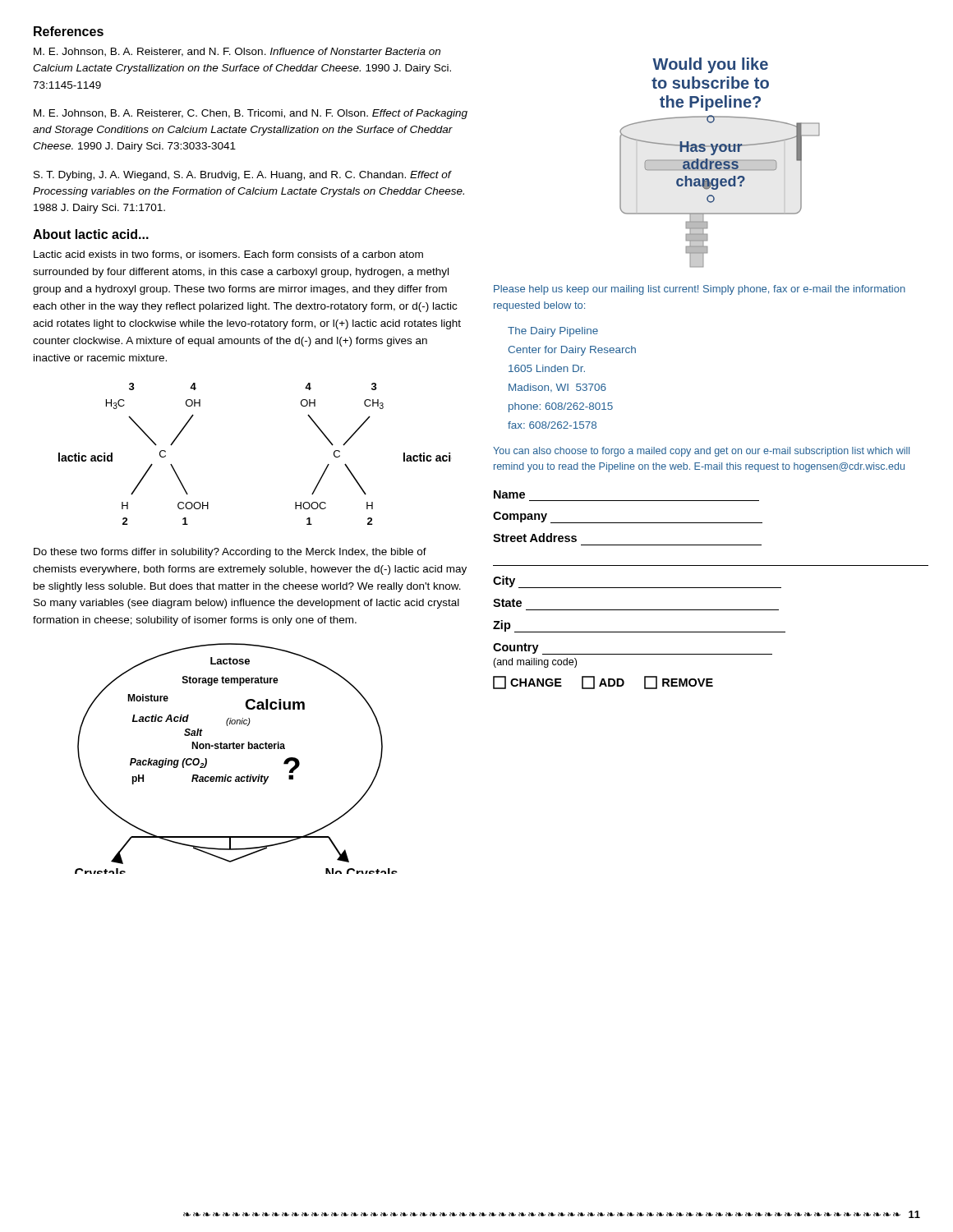Click on the passage starting "The Dairy Pipeline Center for Dairy"
This screenshot has height=1232, width=953.
572,378
